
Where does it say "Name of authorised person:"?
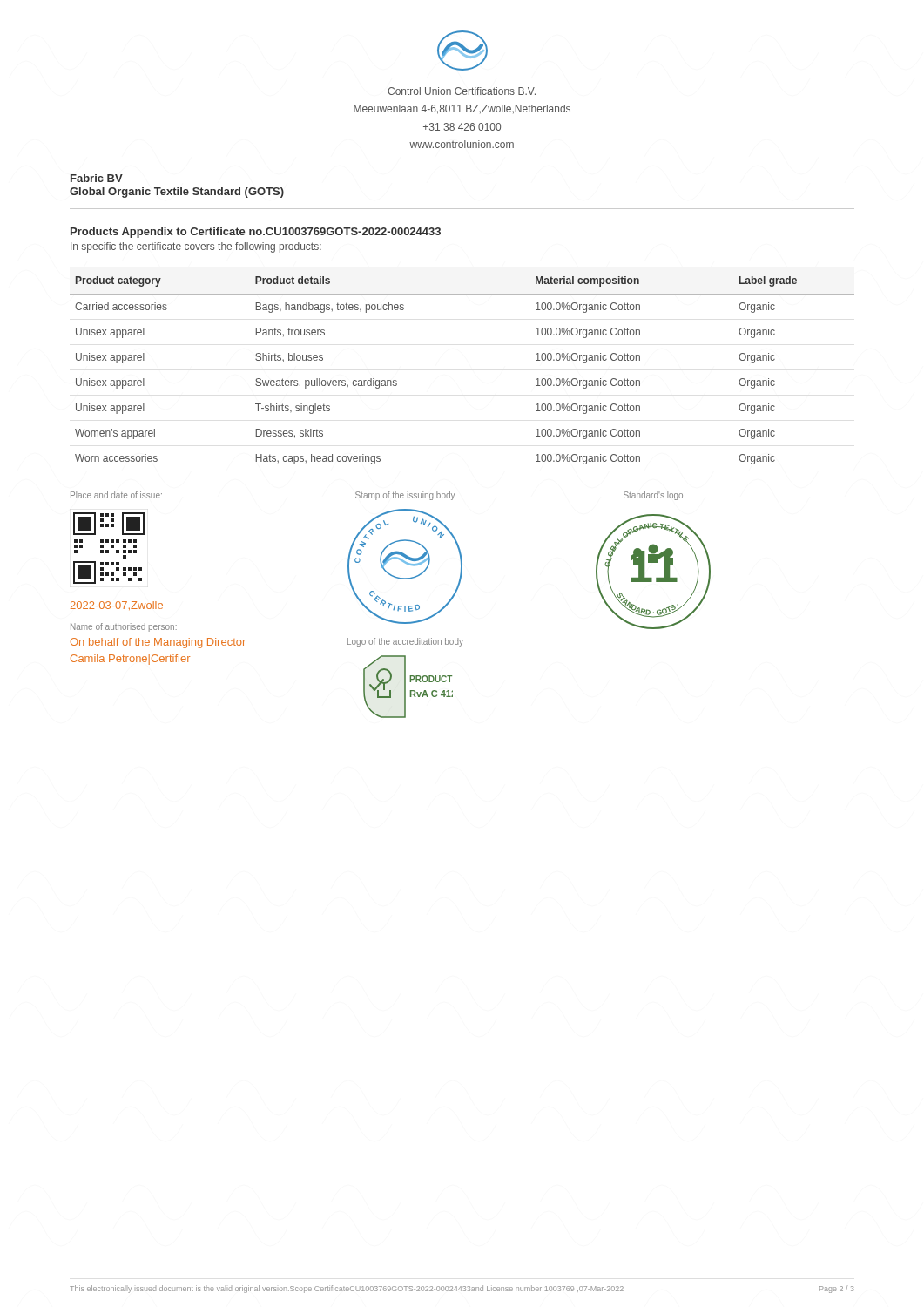coord(123,627)
